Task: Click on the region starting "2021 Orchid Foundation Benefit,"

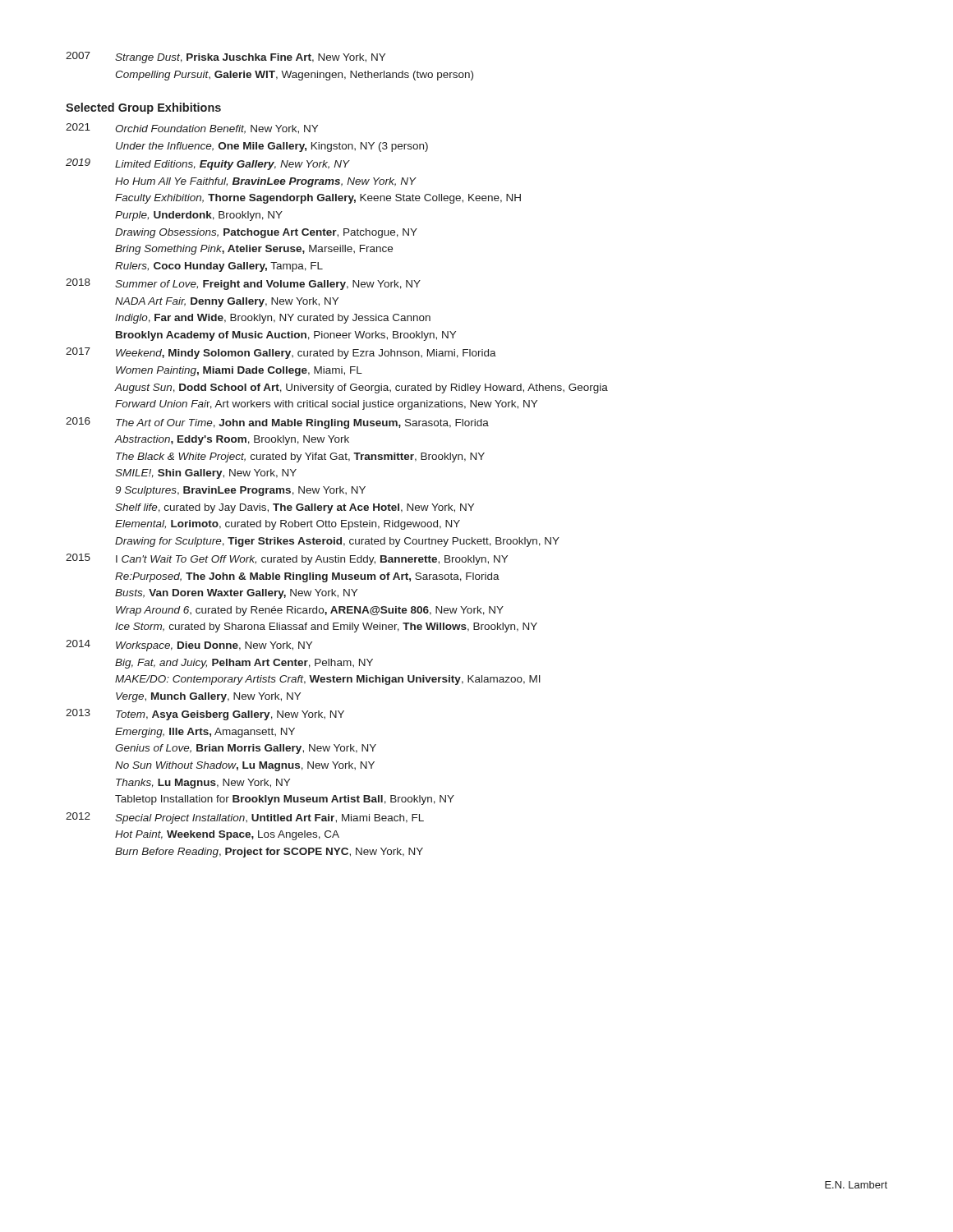Action: point(192,129)
